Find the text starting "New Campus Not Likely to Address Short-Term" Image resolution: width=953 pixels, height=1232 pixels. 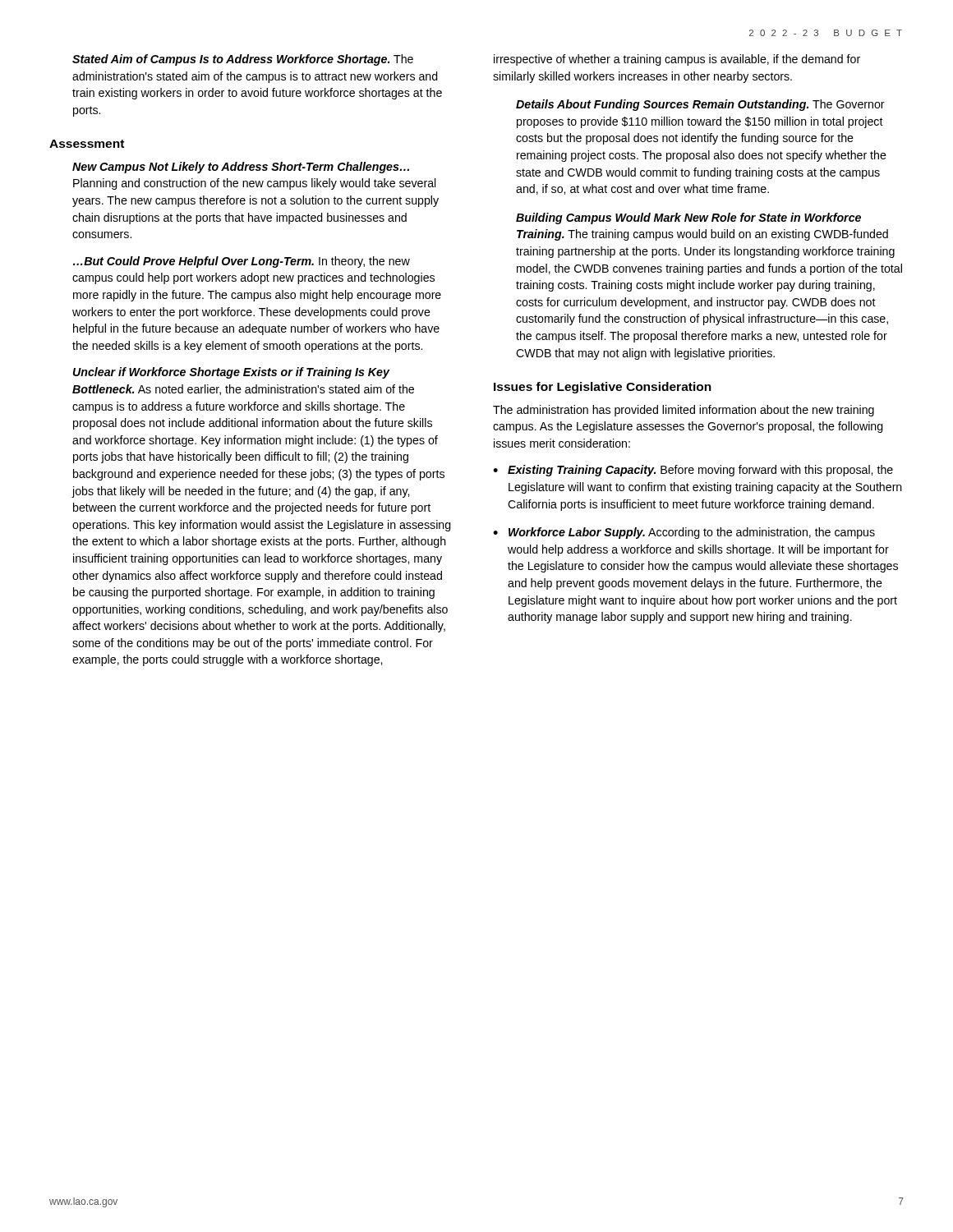coord(262,201)
